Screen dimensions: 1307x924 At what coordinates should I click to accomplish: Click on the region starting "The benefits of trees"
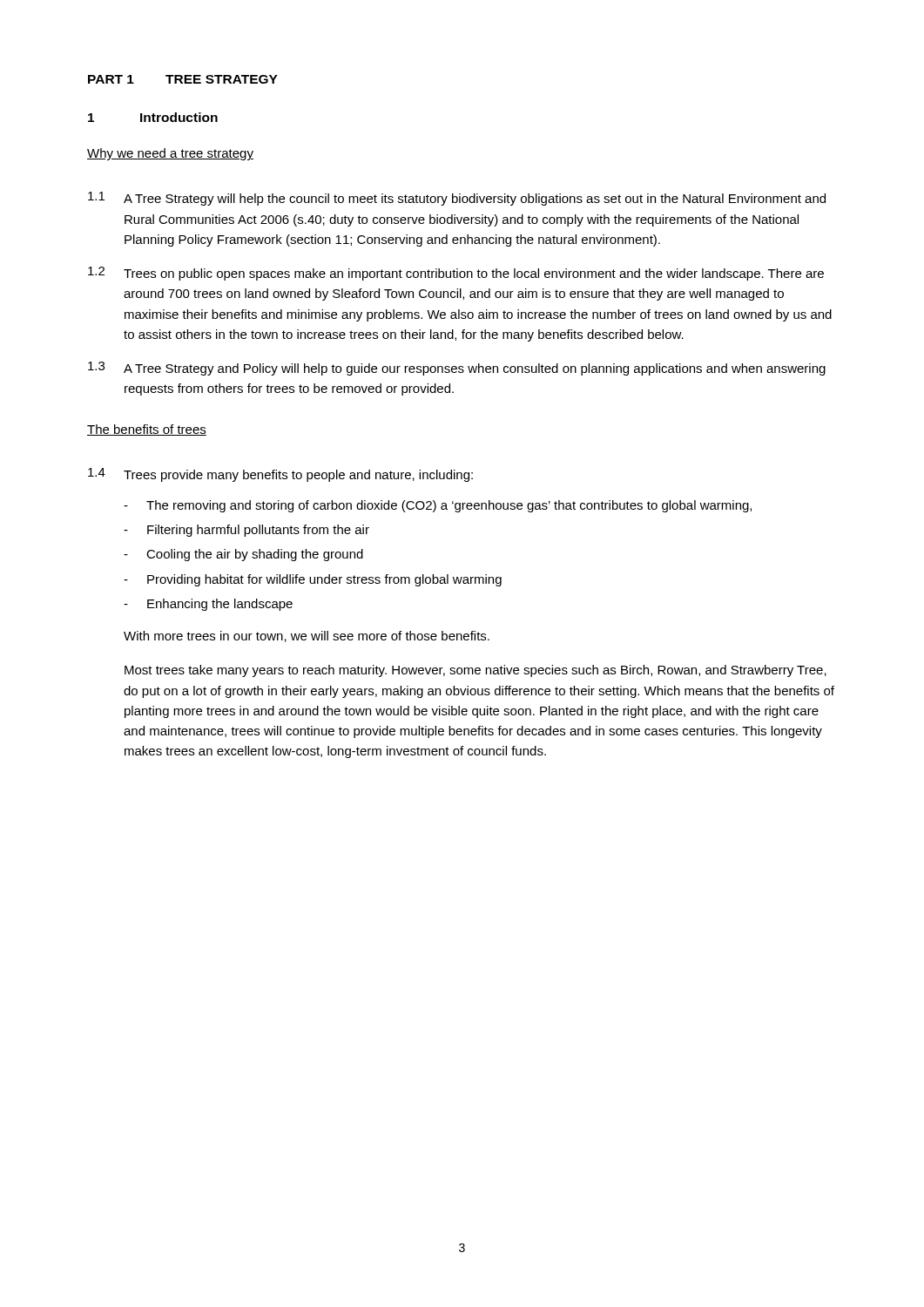click(x=147, y=429)
